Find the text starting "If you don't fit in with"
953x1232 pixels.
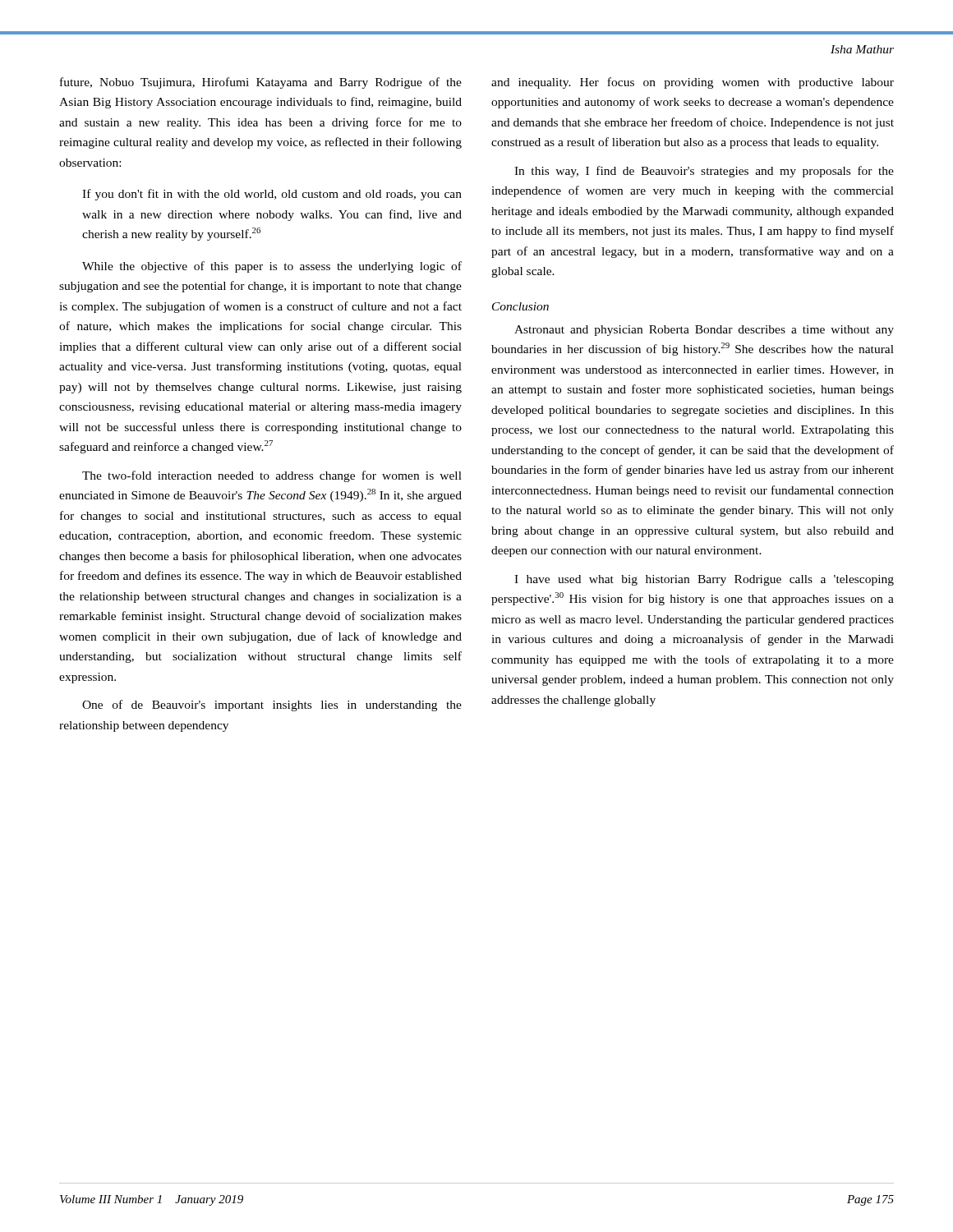click(272, 214)
